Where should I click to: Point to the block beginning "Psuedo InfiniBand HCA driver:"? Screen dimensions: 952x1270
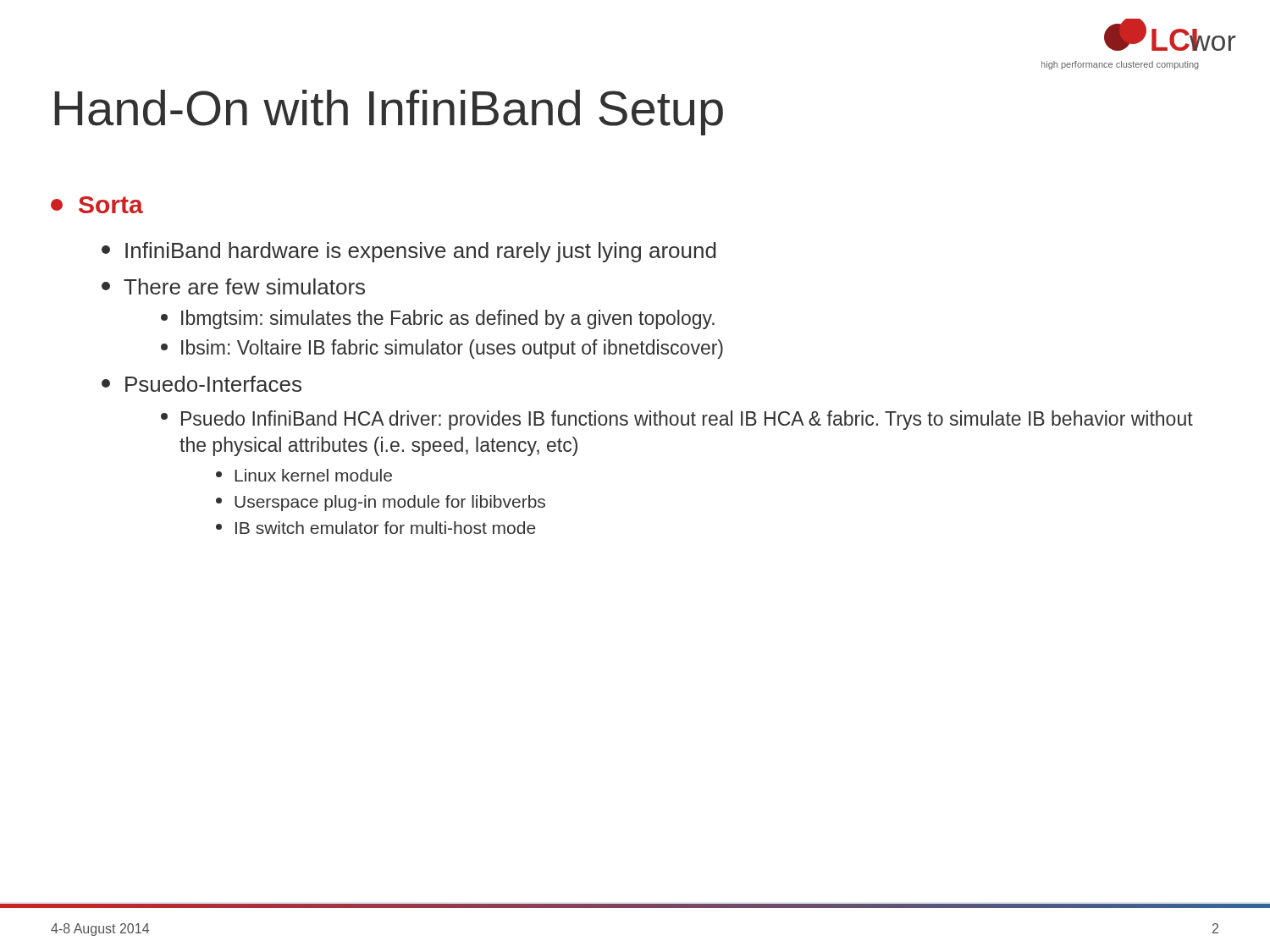click(x=690, y=432)
